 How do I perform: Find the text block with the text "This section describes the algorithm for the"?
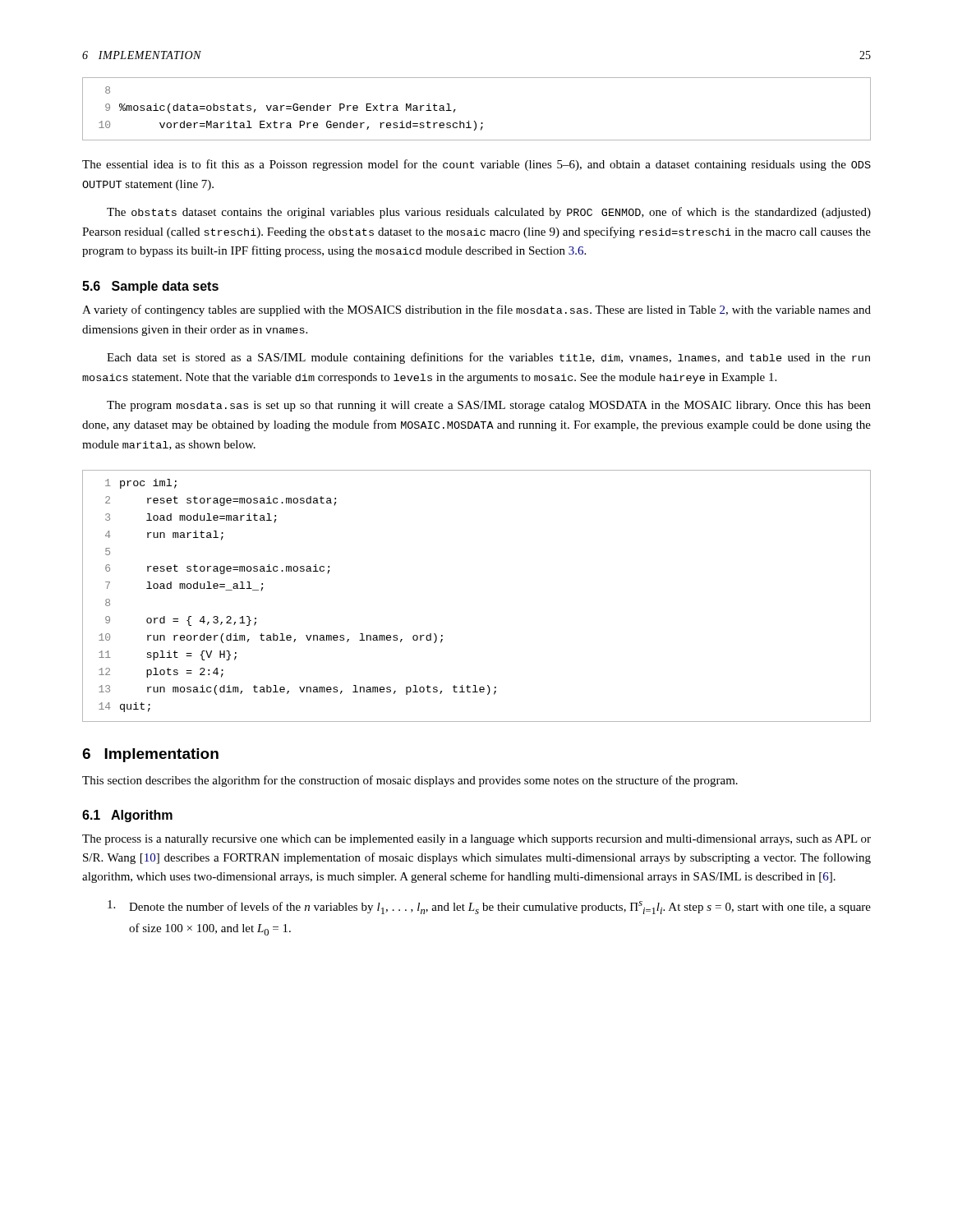(x=476, y=781)
